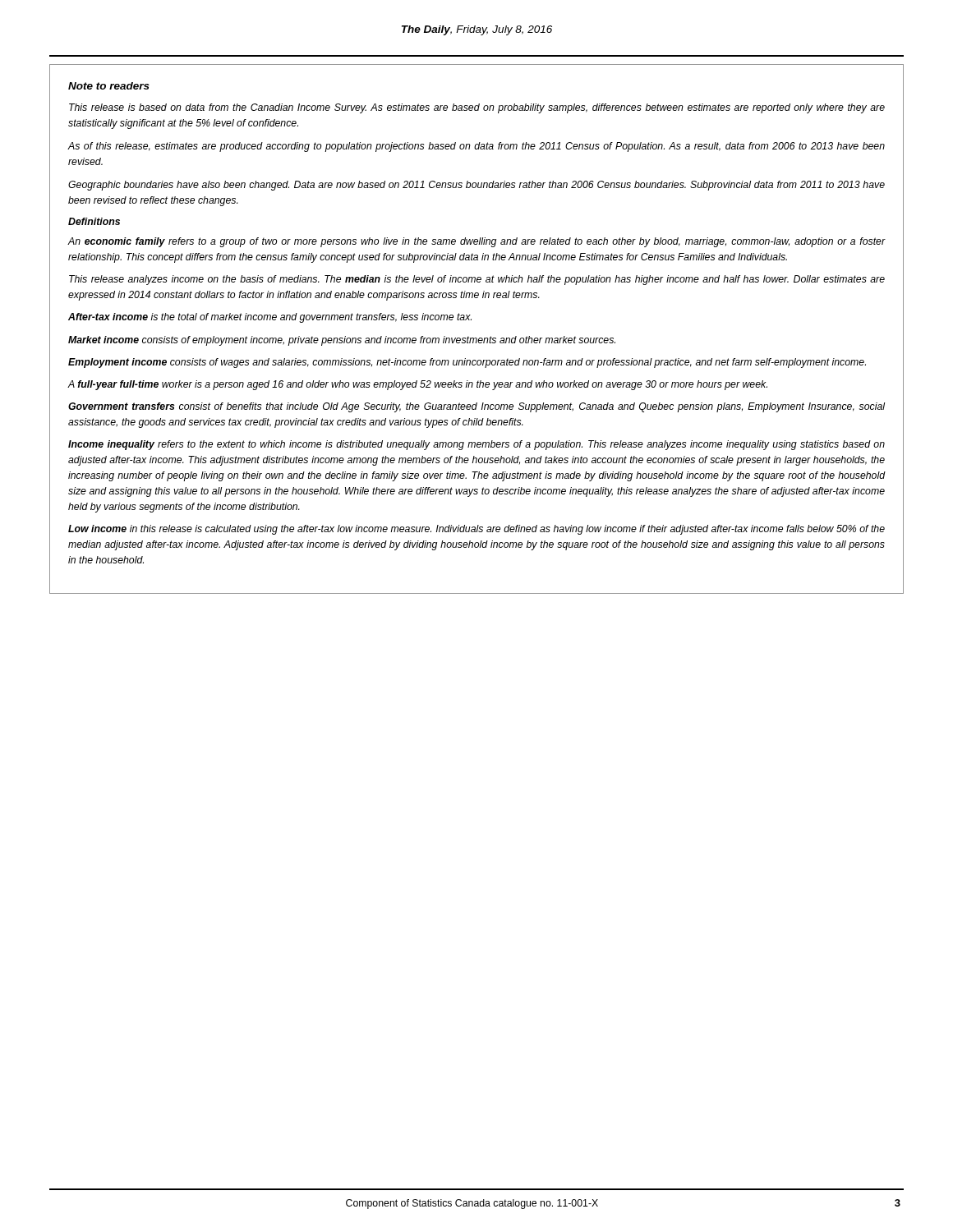Viewport: 953px width, 1232px height.
Task: Locate the text block that reads "Income inequality refers"
Action: [x=476, y=475]
